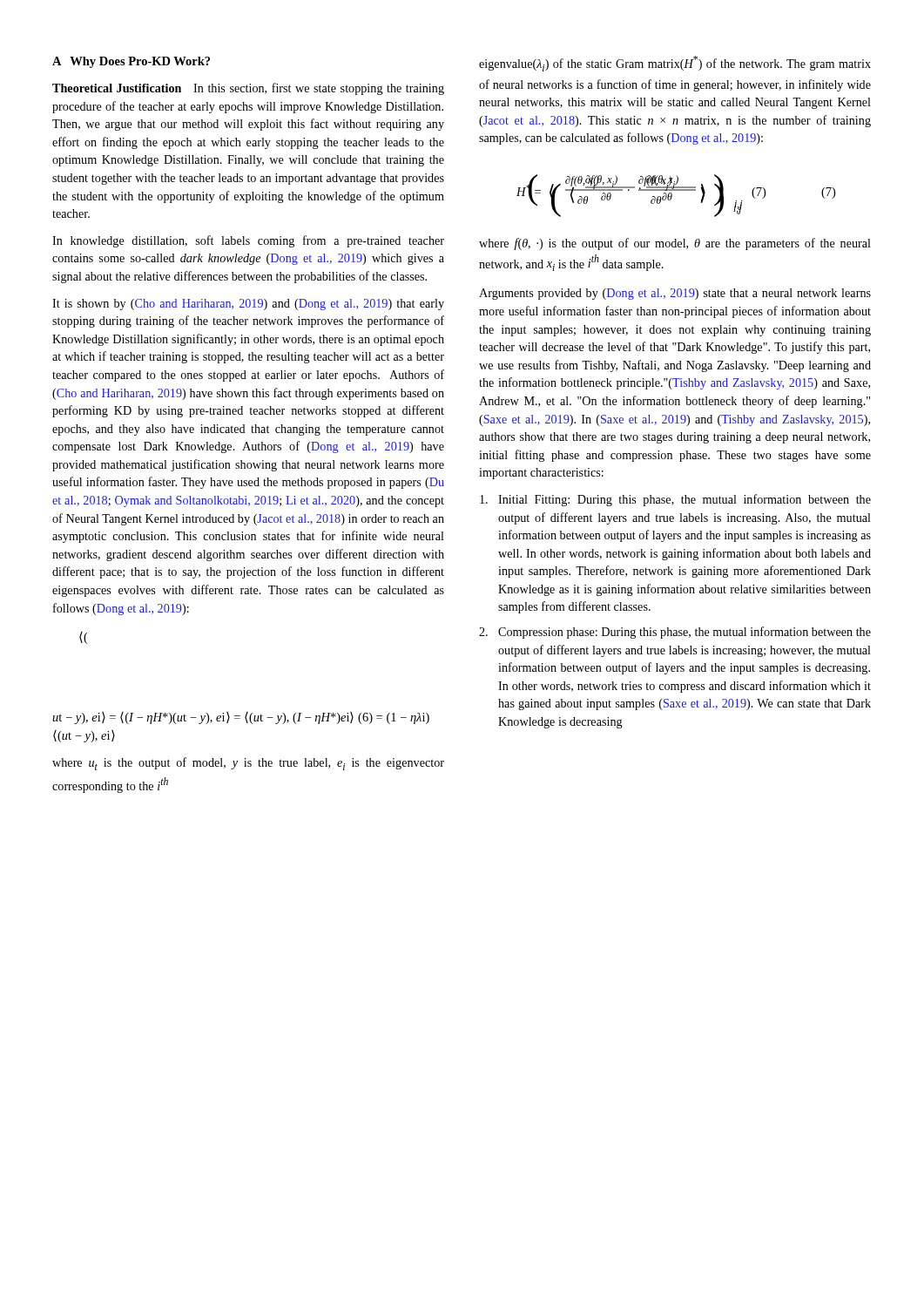The image size is (924, 1307).
Task: Find the text starting "( ⟨ ∂f(θ, xi) ∂θ ·"
Action: tap(675, 191)
